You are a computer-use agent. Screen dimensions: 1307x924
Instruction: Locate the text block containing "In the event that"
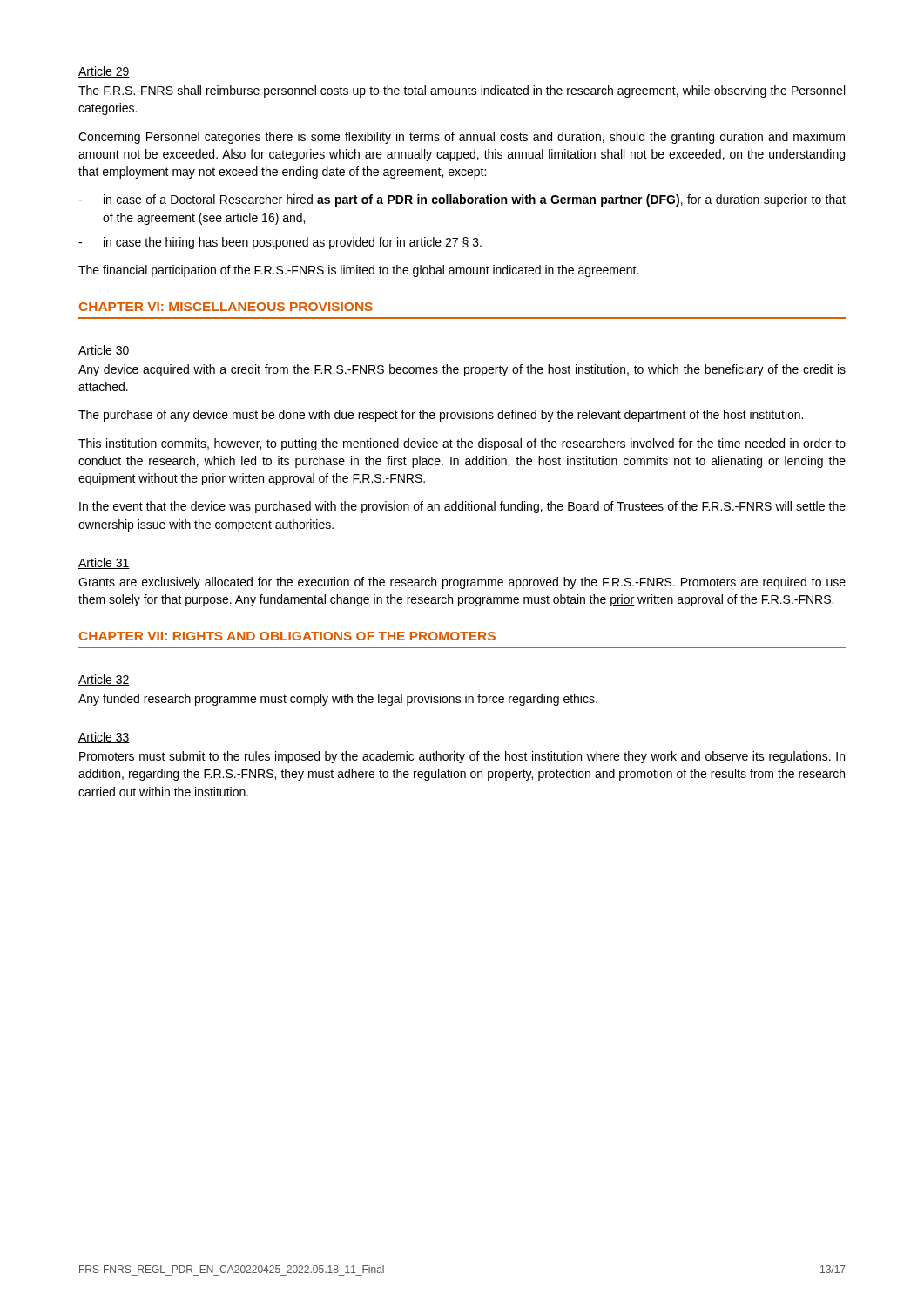462,516
